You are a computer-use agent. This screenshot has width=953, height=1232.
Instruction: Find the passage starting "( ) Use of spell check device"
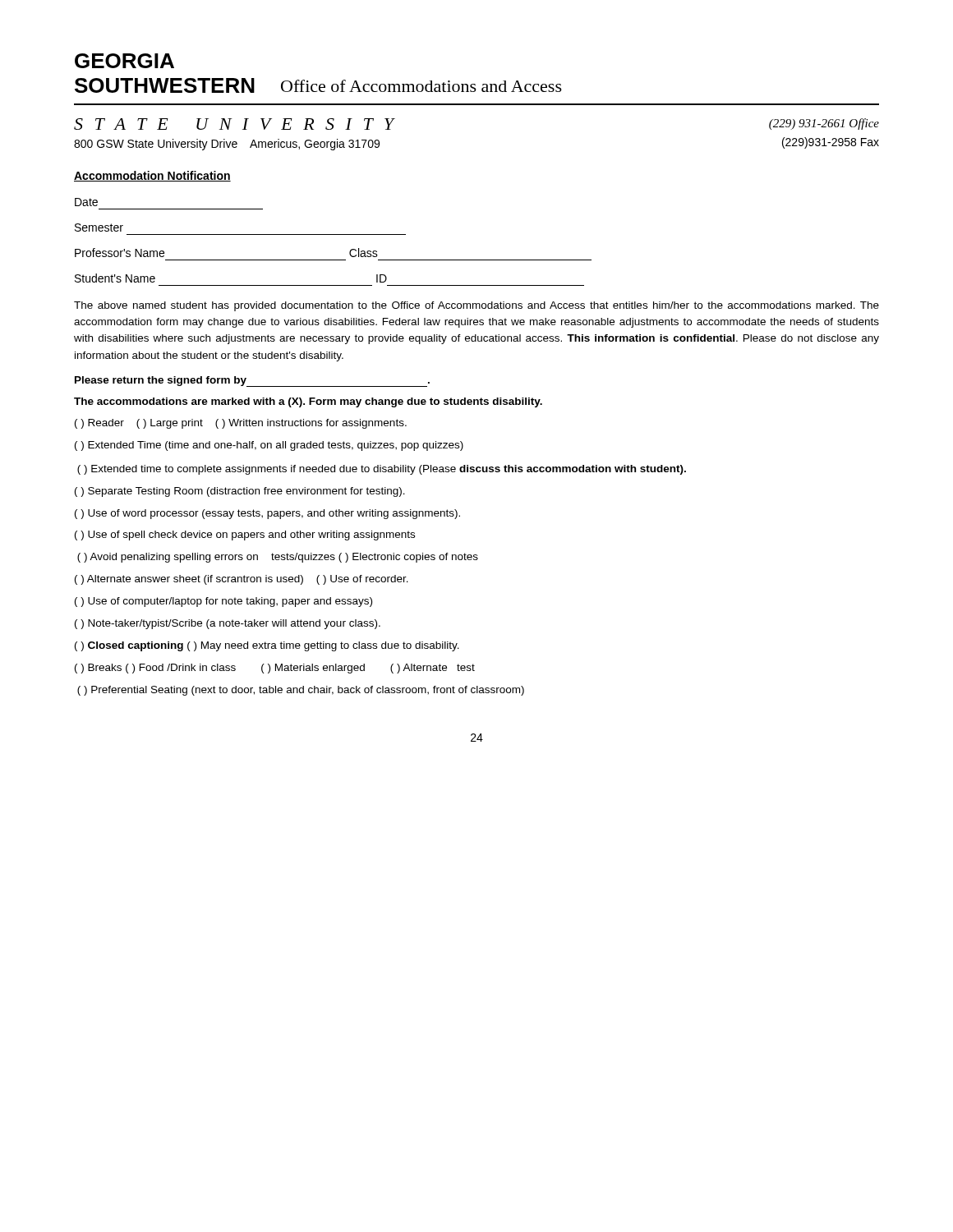(x=245, y=535)
